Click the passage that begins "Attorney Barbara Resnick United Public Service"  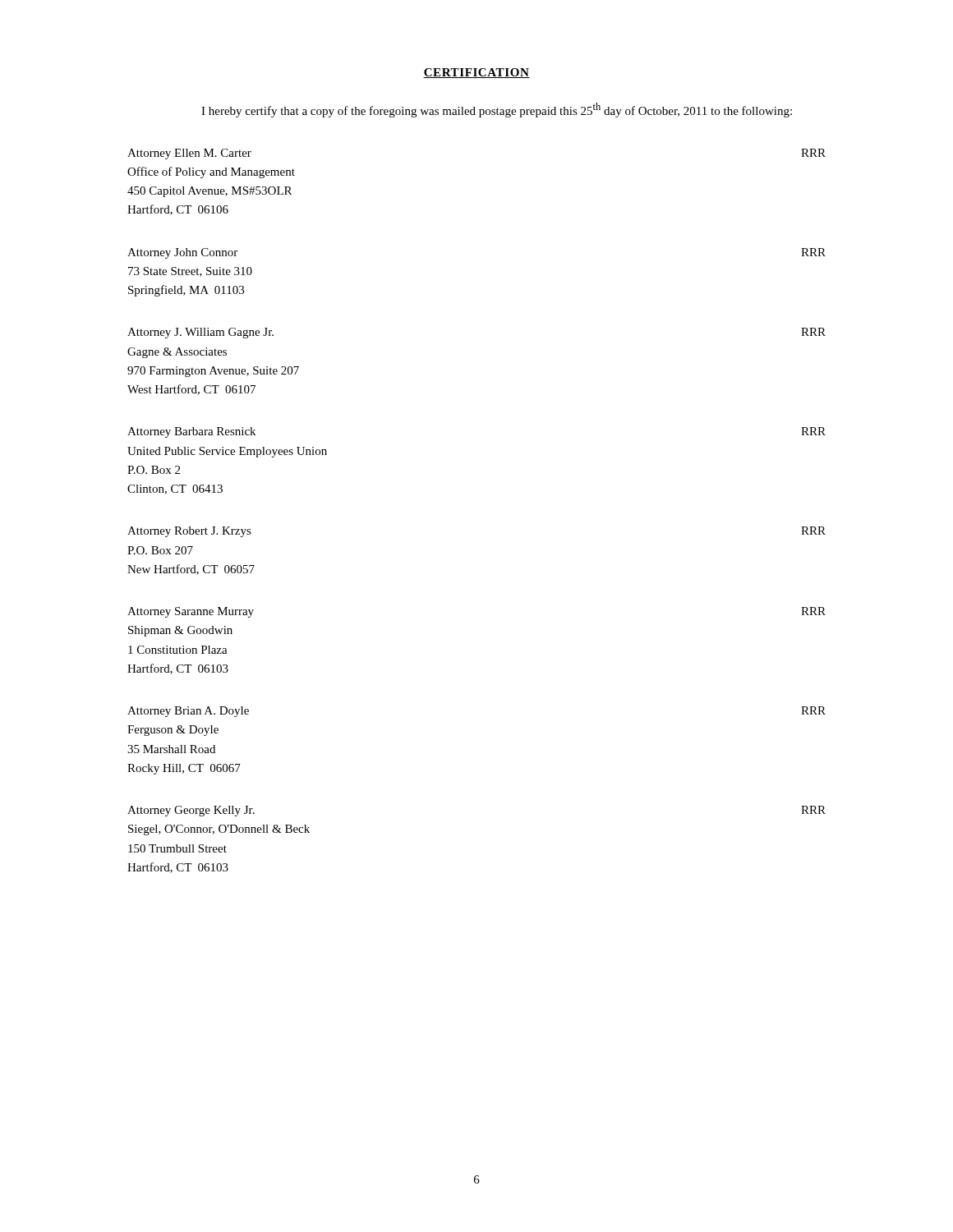click(193, 432)
